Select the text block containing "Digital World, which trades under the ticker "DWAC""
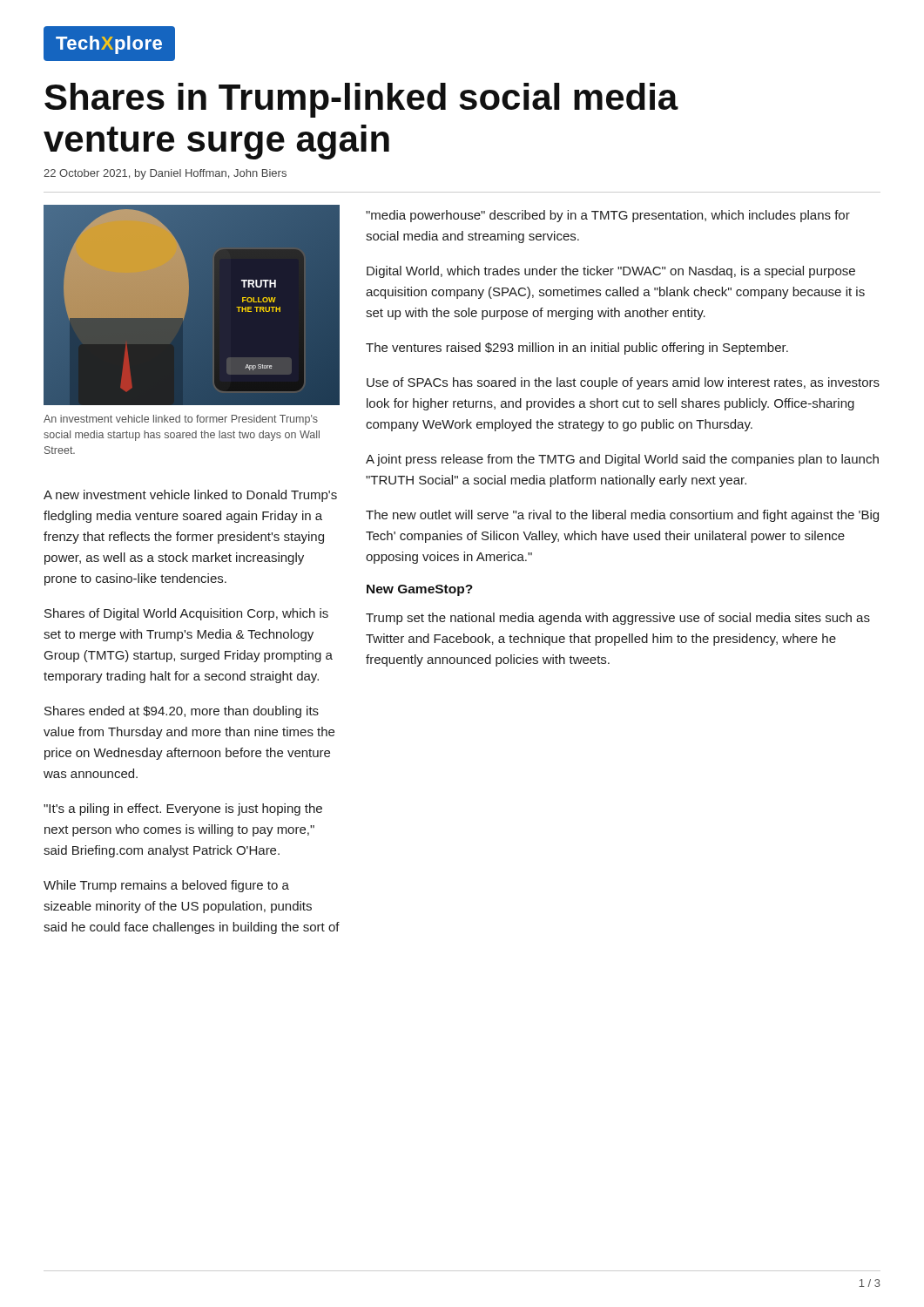This screenshot has height=1307, width=924. [615, 291]
